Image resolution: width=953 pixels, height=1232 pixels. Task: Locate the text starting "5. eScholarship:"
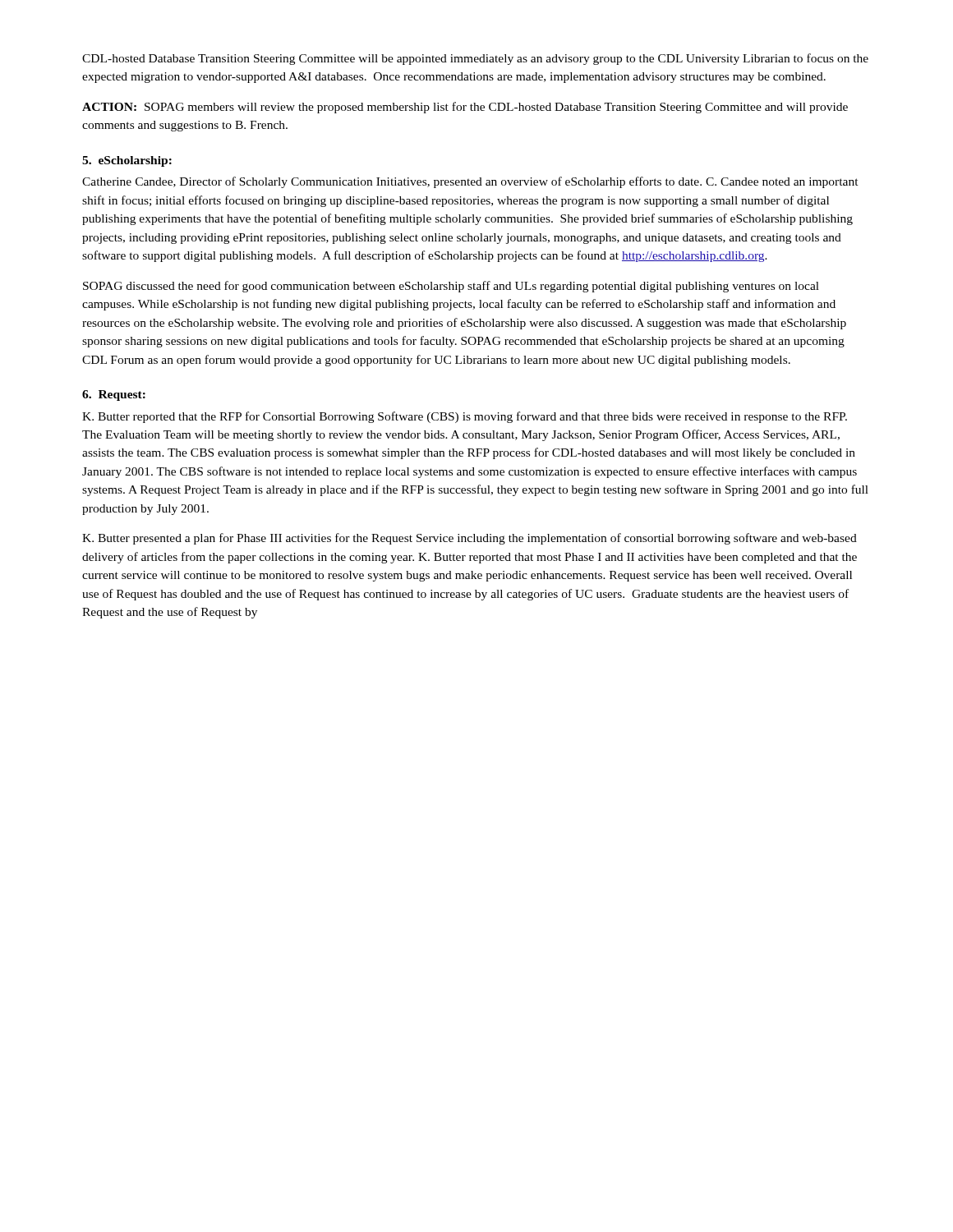pyautogui.click(x=127, y=160)
